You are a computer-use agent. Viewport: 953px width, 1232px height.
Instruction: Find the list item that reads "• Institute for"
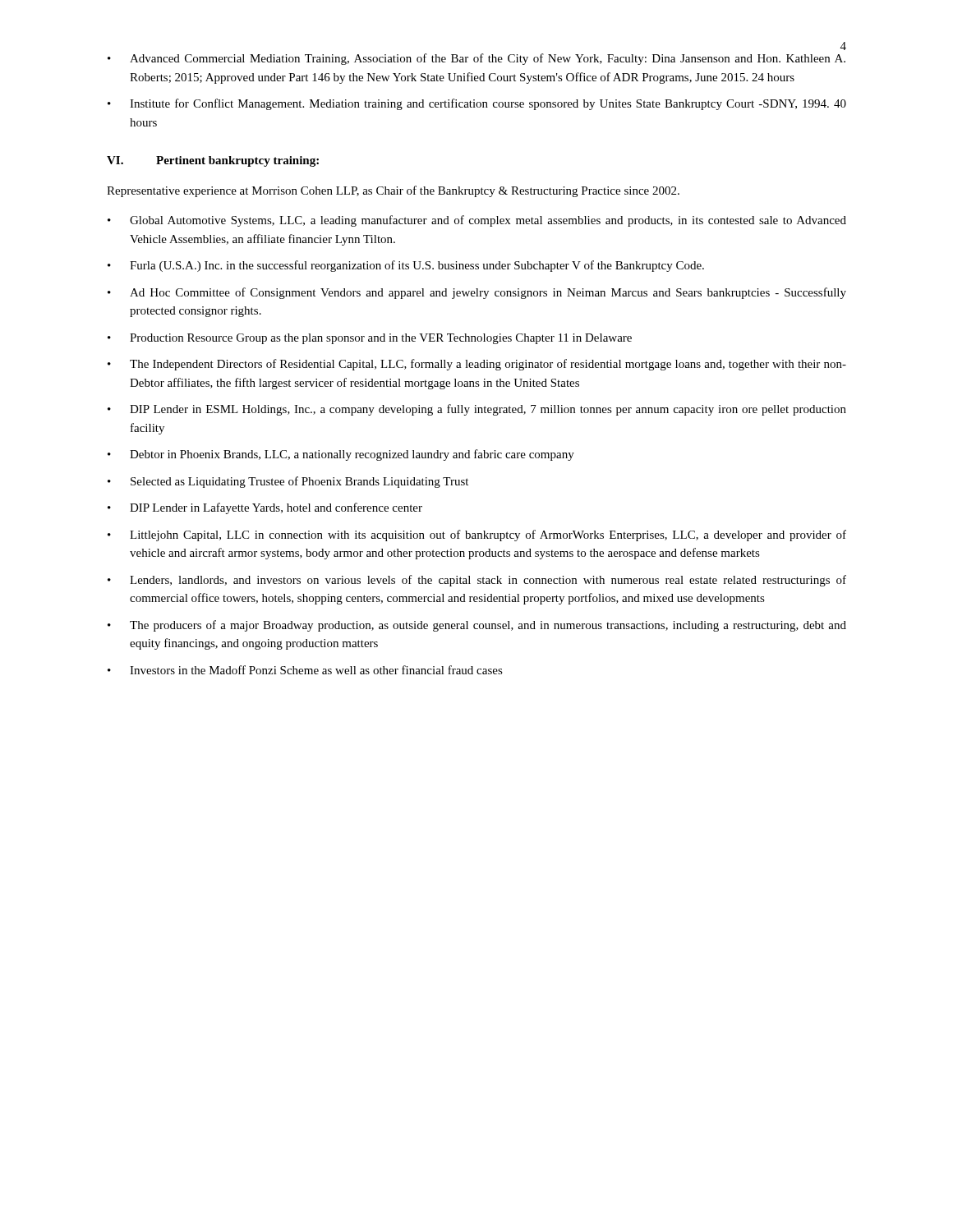(476, 113)
